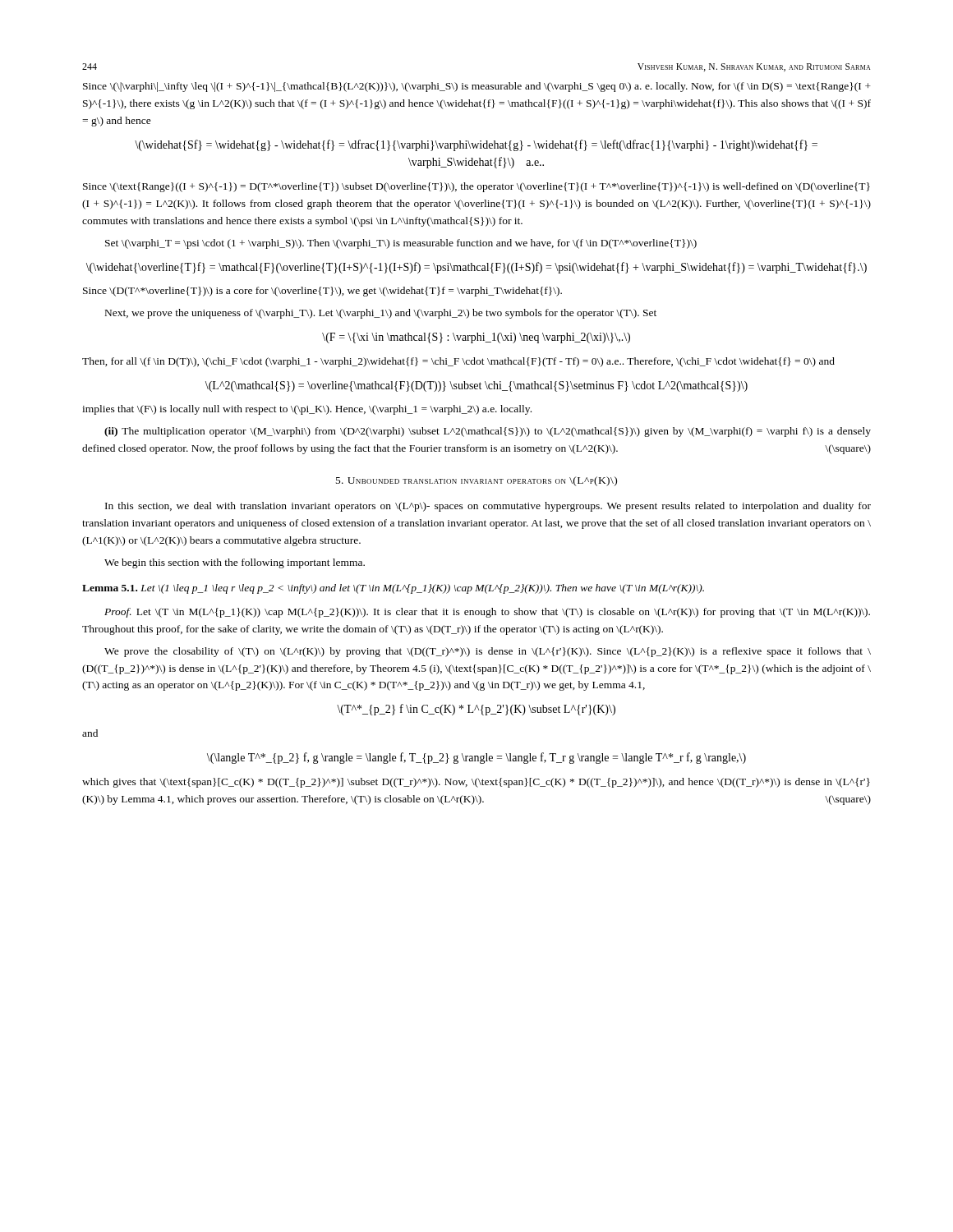
Task: Point to the block beginning "which gives that \(\text{span}[C_c(K) *"
Action: 476,791
